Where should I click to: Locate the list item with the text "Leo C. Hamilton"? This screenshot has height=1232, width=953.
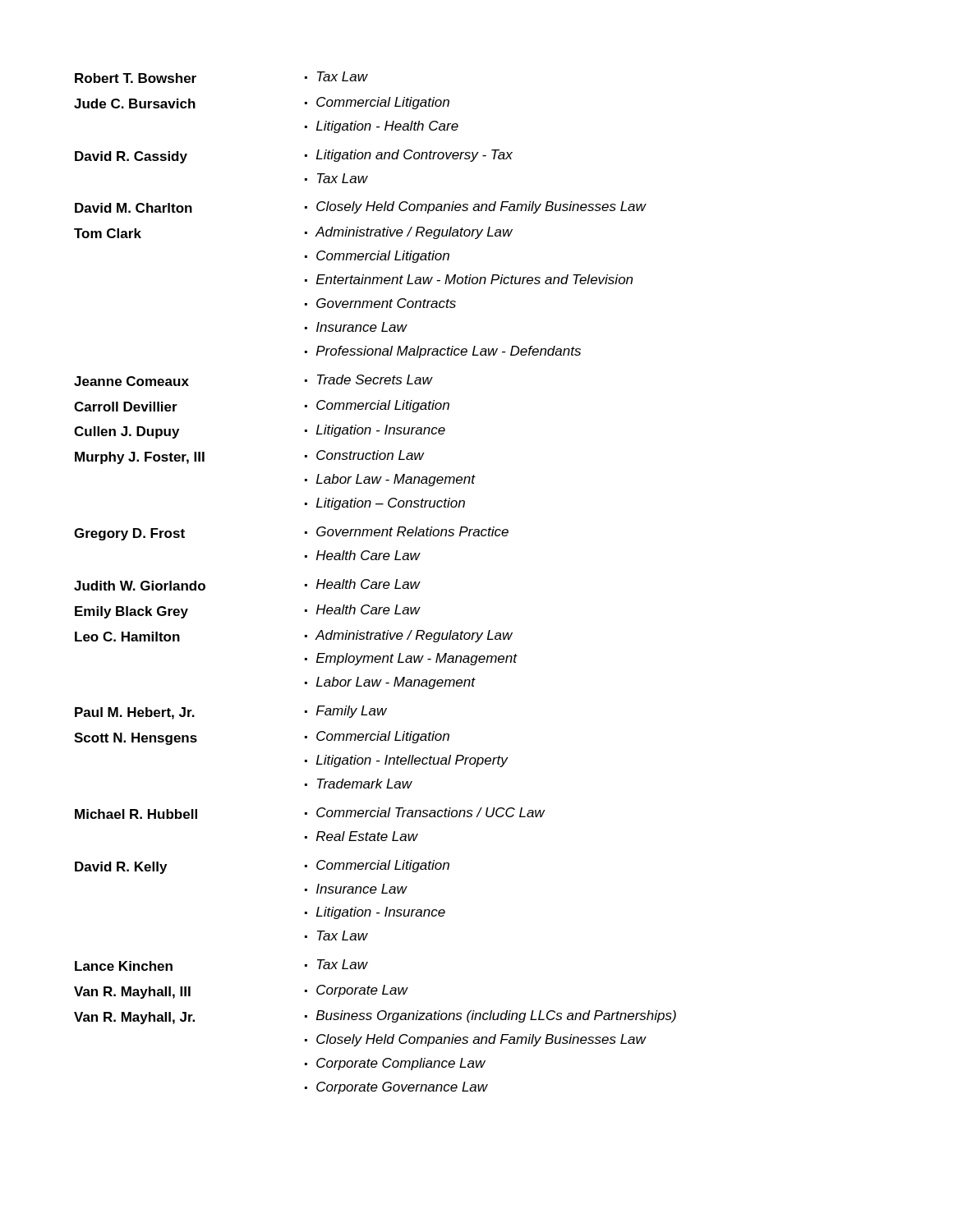pos(476,659)
